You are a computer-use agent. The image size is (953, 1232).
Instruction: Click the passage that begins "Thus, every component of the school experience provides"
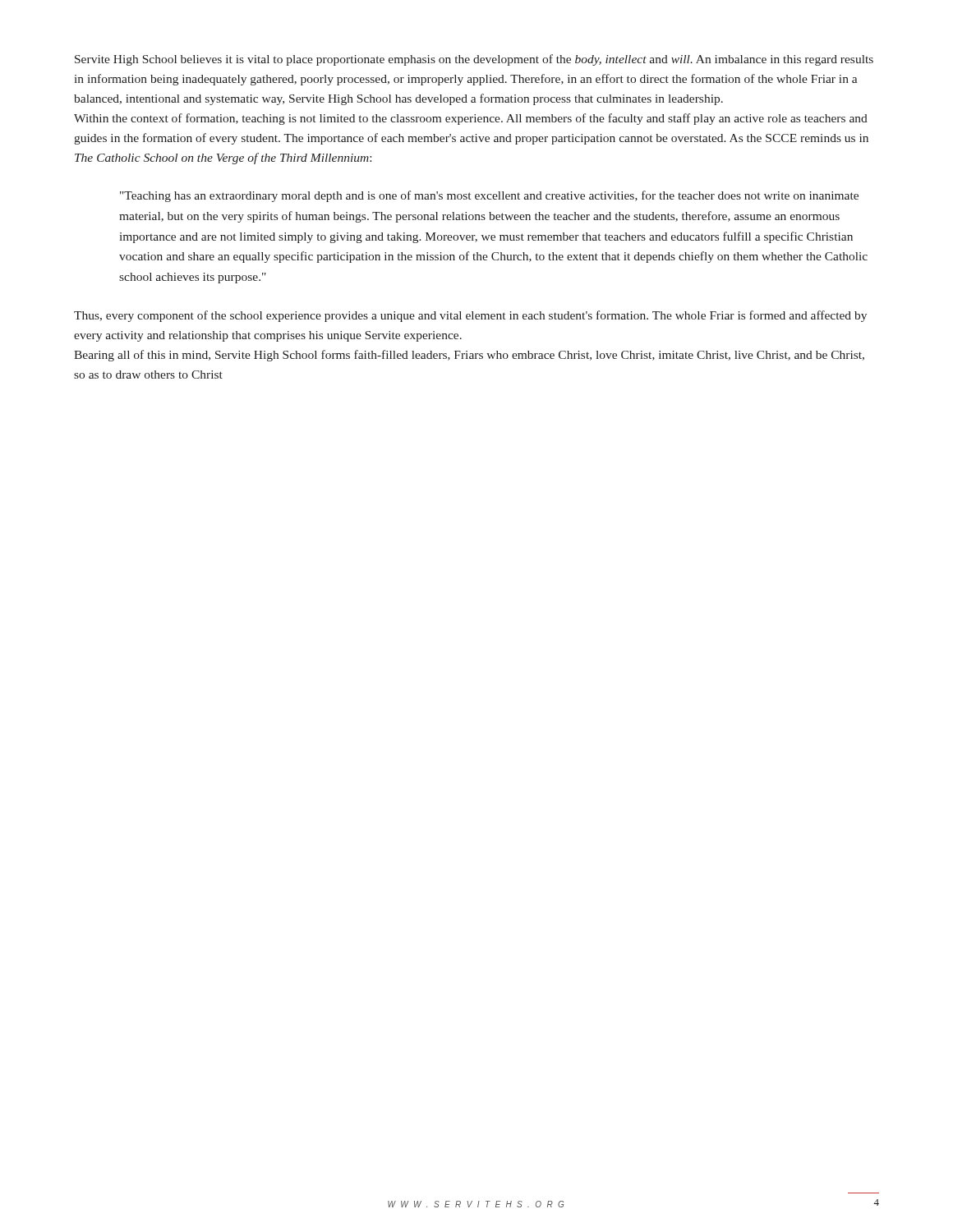click(476, 345)
